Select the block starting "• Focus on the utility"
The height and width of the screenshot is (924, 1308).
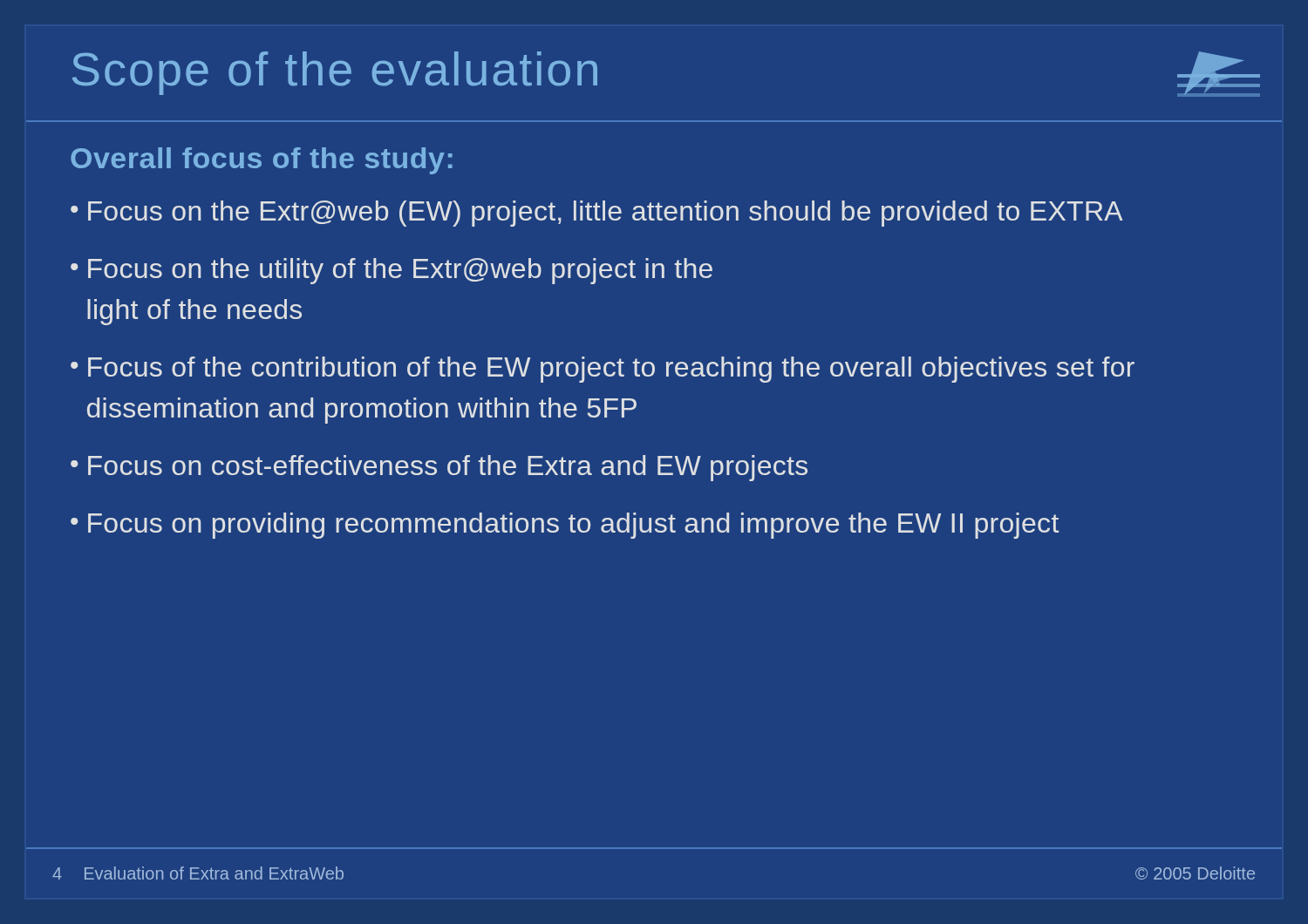[392, 289]
